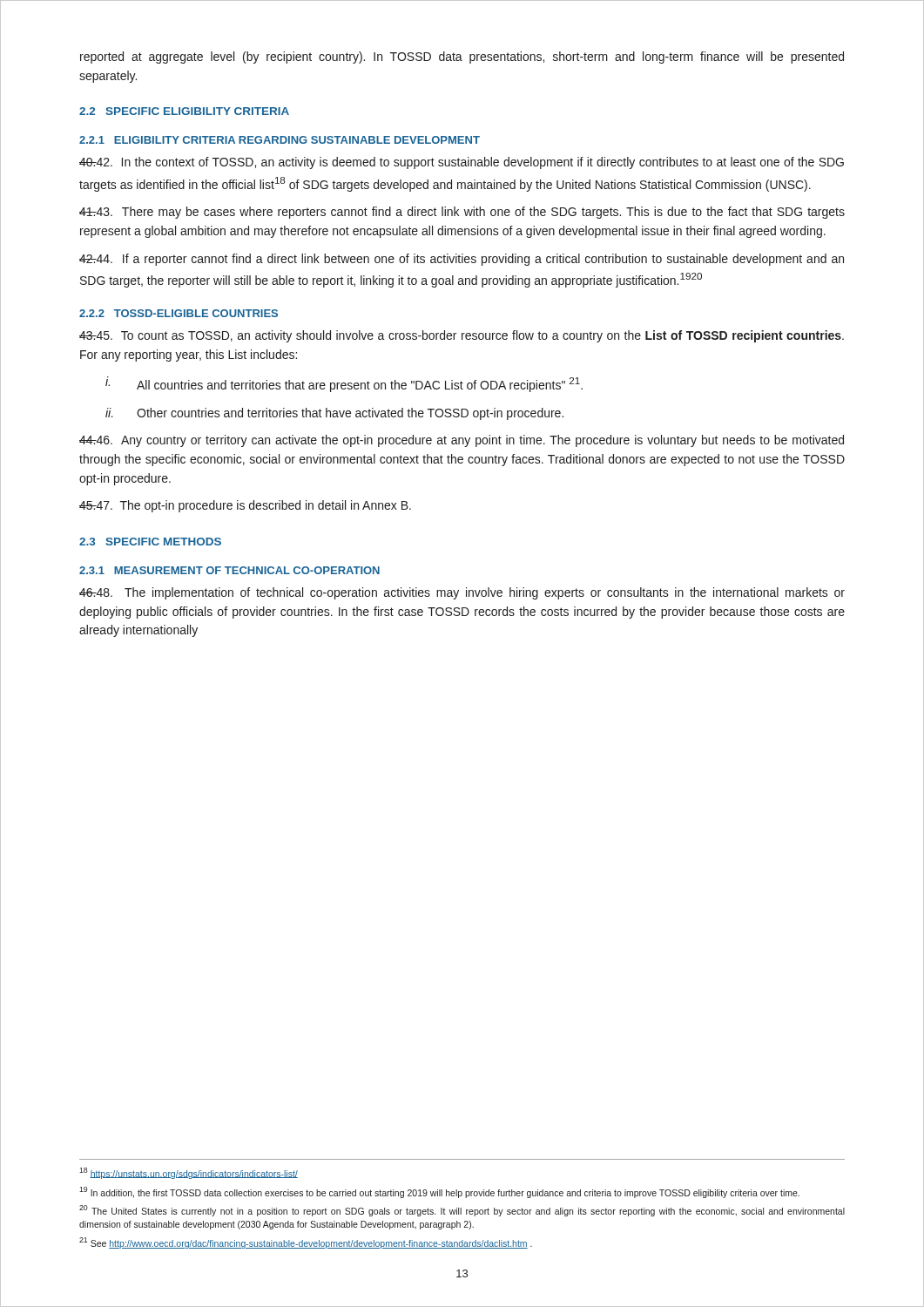Locate the passage starting "i. All countries and territories that are"
This screenshot has height=1307, width=924.
(x=462, y=384)
